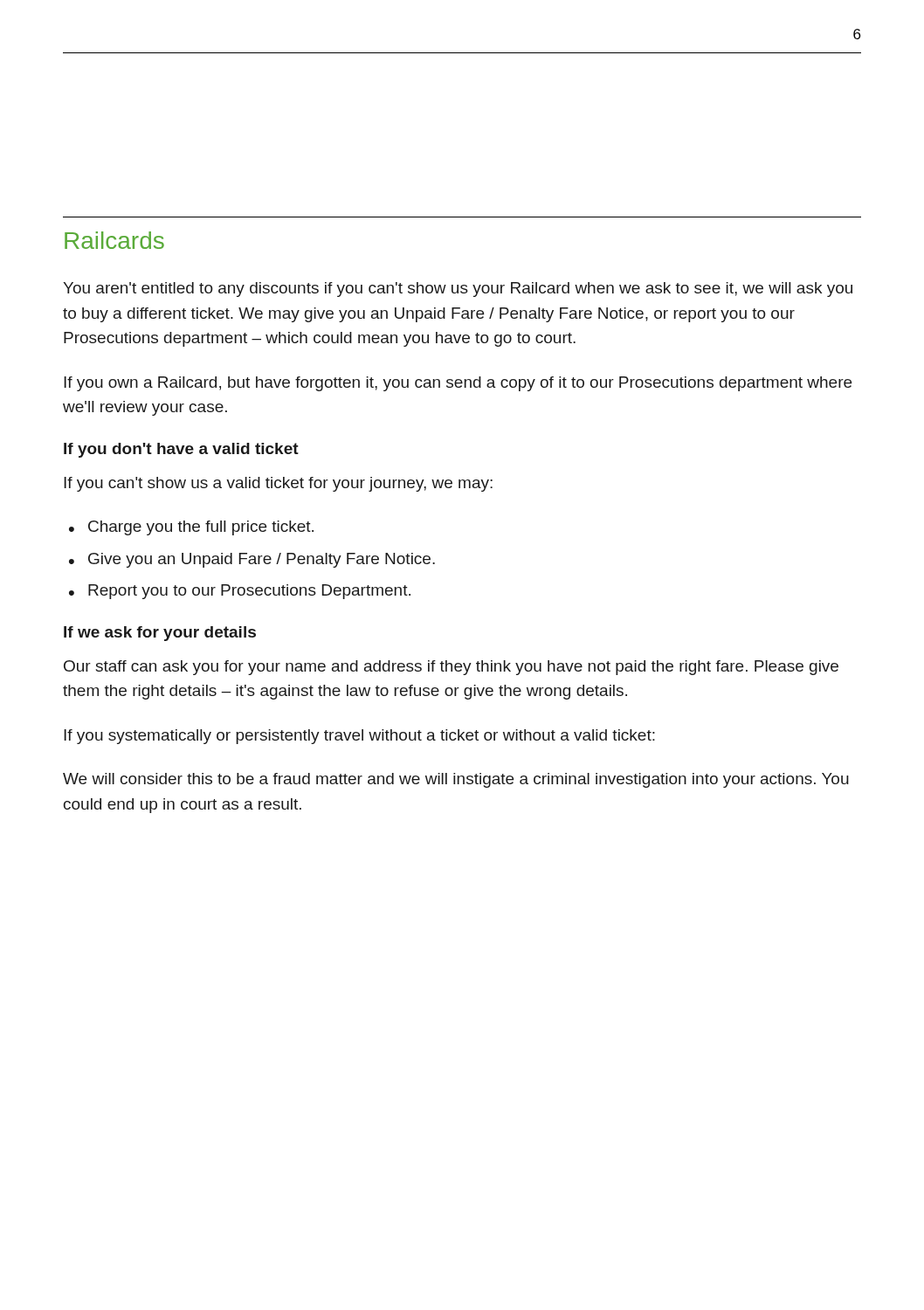Locate the passage starting "Give you an Unpaid Fare / Penalty"
The height and width of the screenshot is (1310, 924).
click(262, 558)
